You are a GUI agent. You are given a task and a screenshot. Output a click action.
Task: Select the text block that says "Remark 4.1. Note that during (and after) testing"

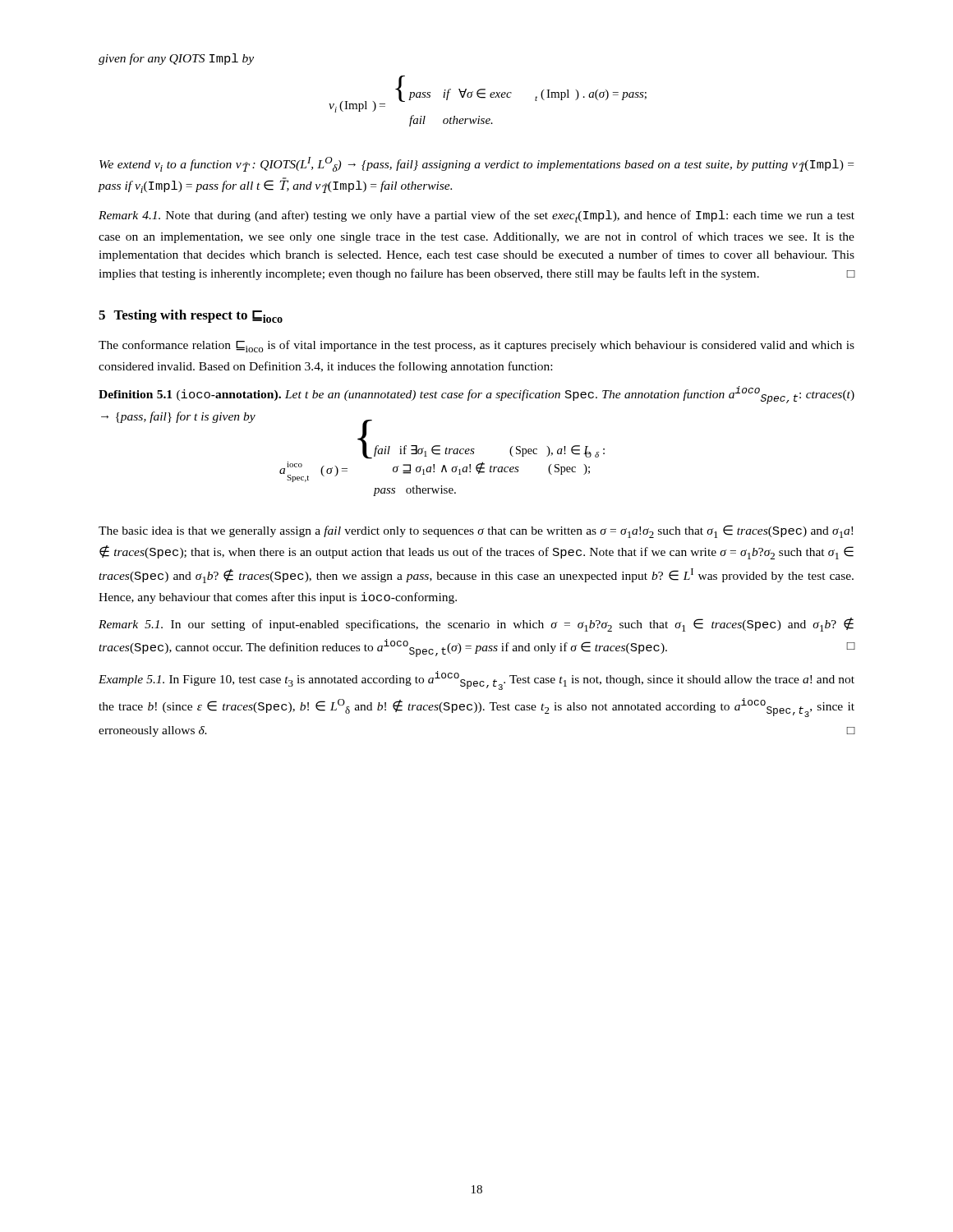point(476,245)
